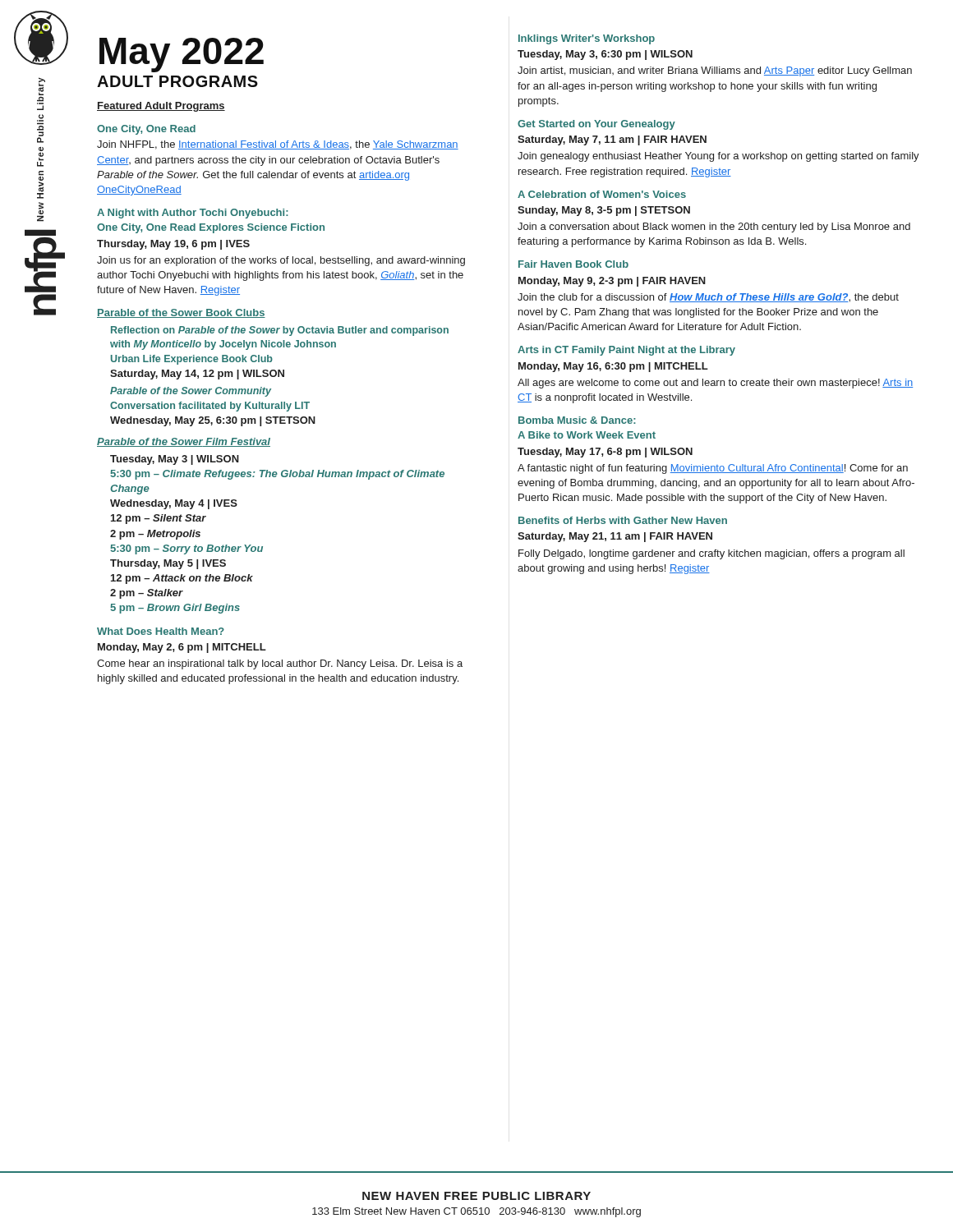Image resolution: width=953 pixels, height=1232 pixels.
Task: Find the block on this page that starts "Folly Delgado, longtime gardener and"
Action: point(720,561)
